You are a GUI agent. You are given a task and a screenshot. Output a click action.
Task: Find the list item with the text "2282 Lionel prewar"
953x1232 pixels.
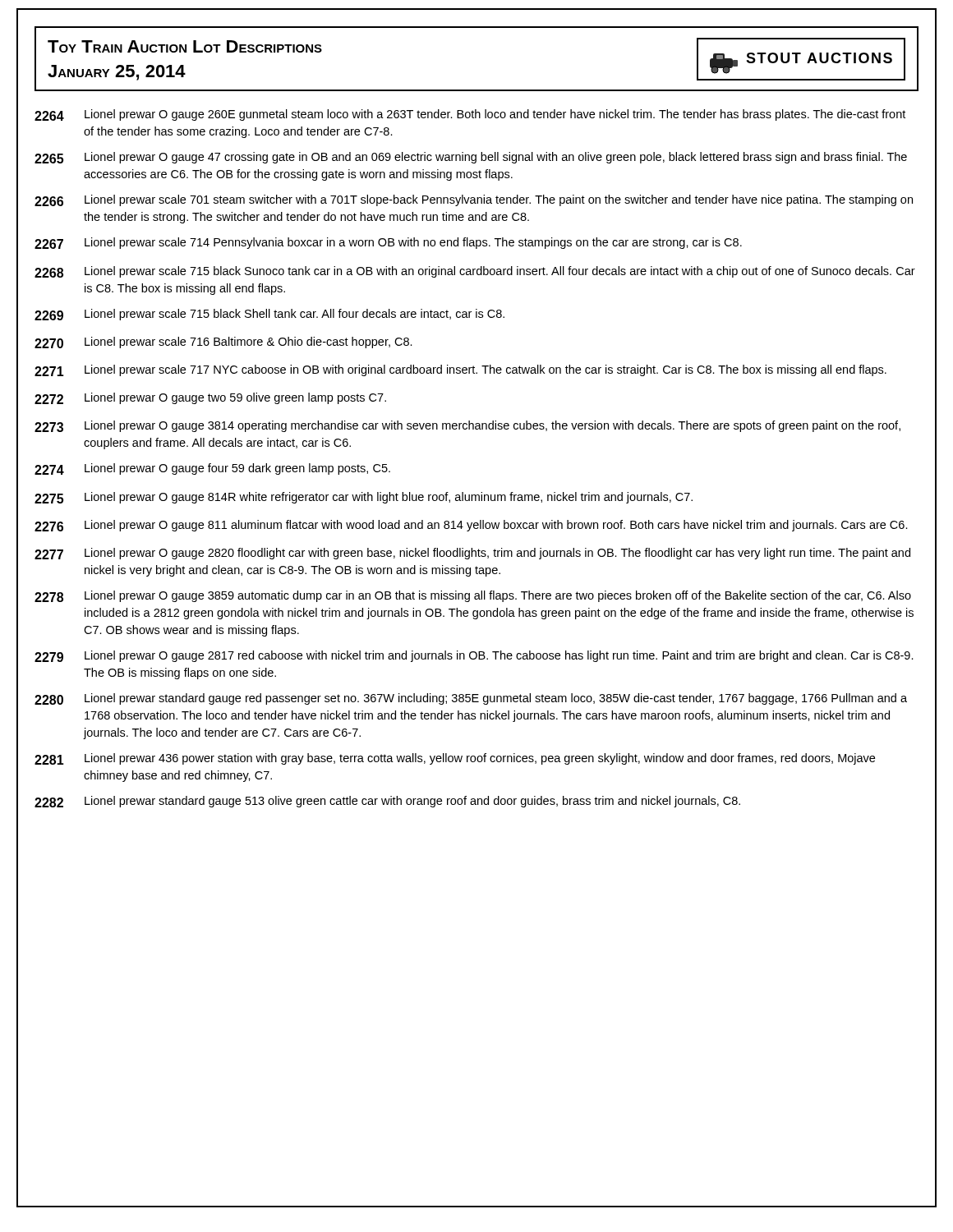[476, 803]
